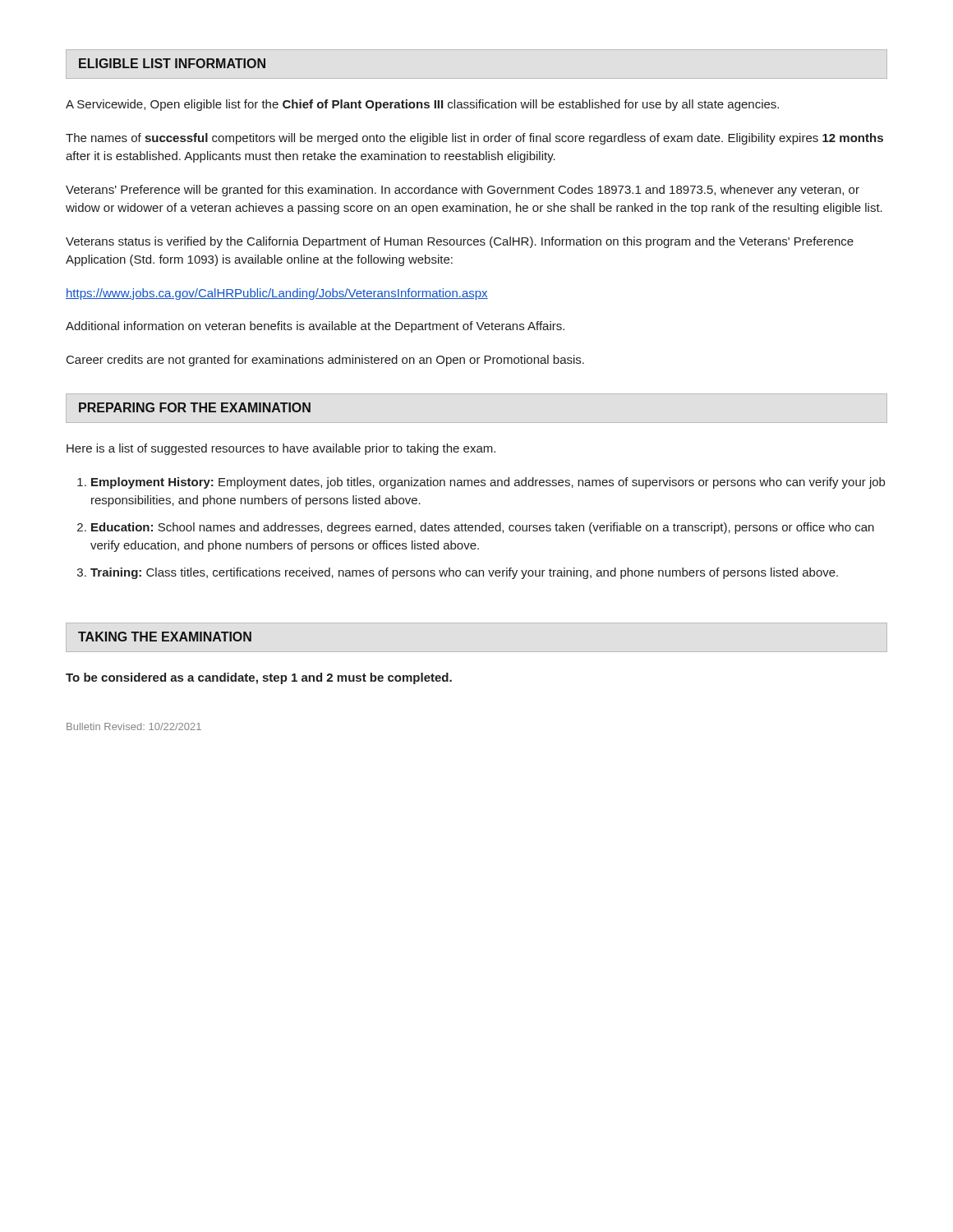This screenshot has height=1232, width=953.
Task: Click on the region starting "A Servicewide, Open"
Action: click(423, 104)
